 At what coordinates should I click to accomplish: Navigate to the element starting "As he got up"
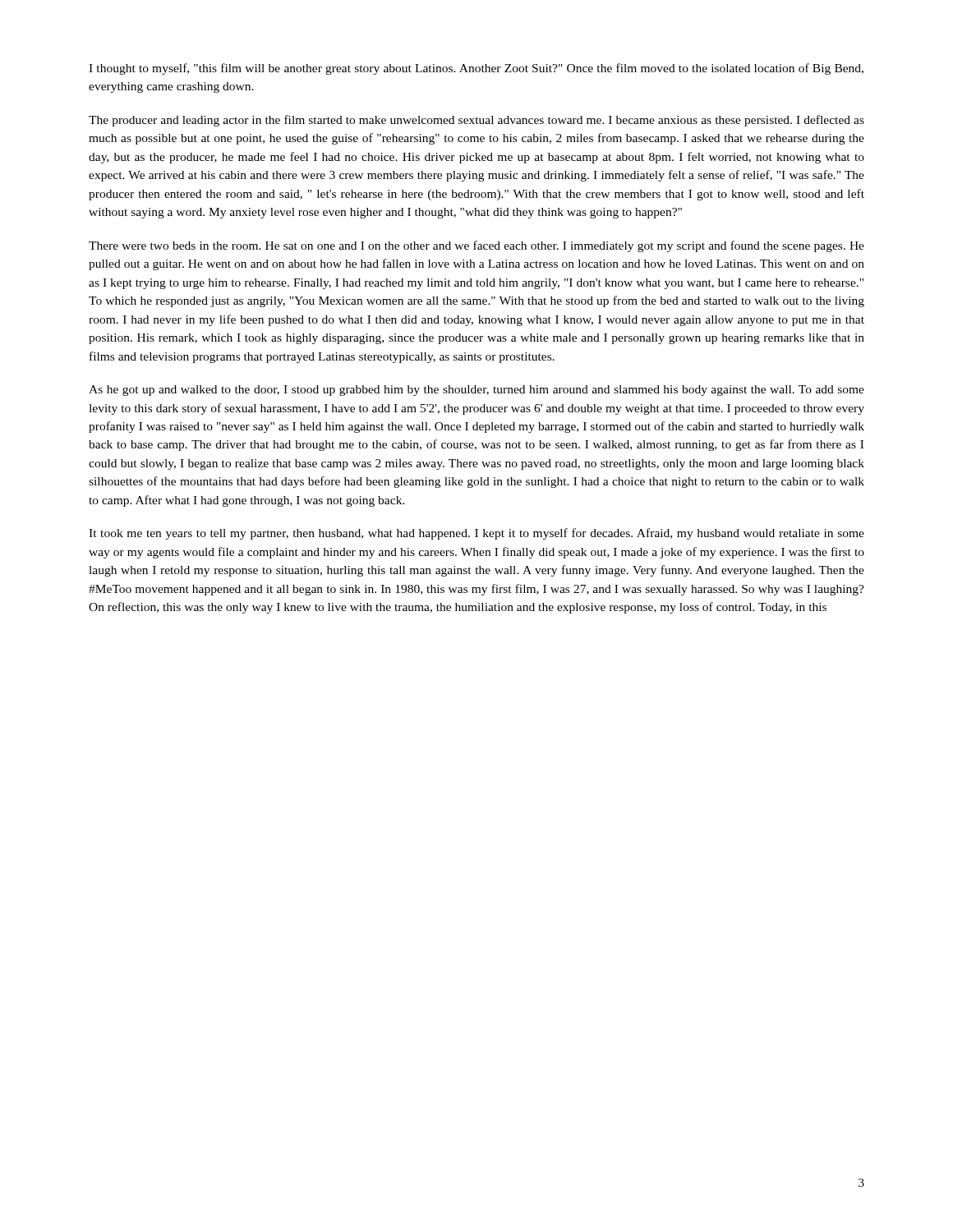pos(476,444)
